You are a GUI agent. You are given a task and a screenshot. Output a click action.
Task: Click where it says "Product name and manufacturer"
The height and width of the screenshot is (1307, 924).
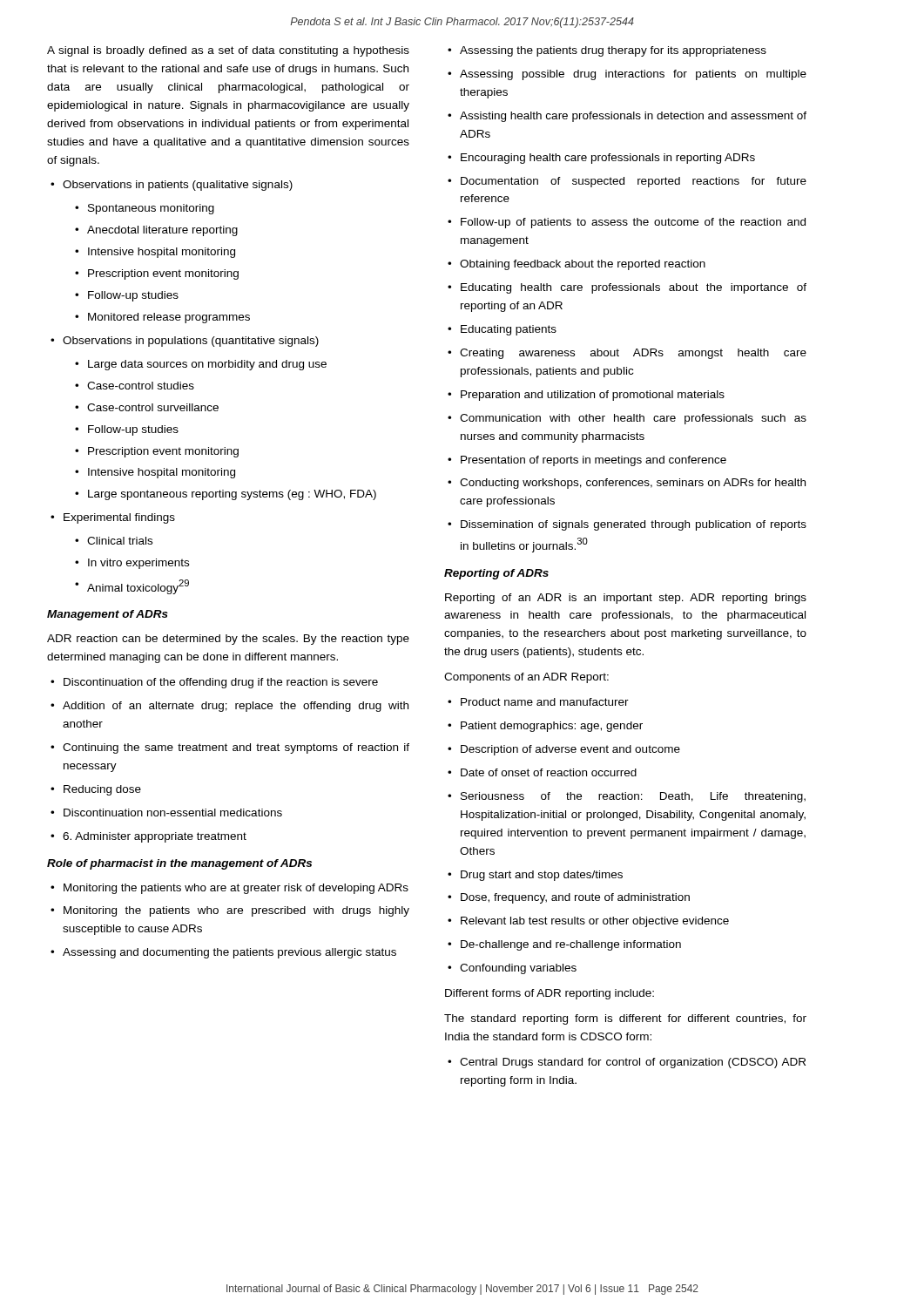tap(625, 703)
